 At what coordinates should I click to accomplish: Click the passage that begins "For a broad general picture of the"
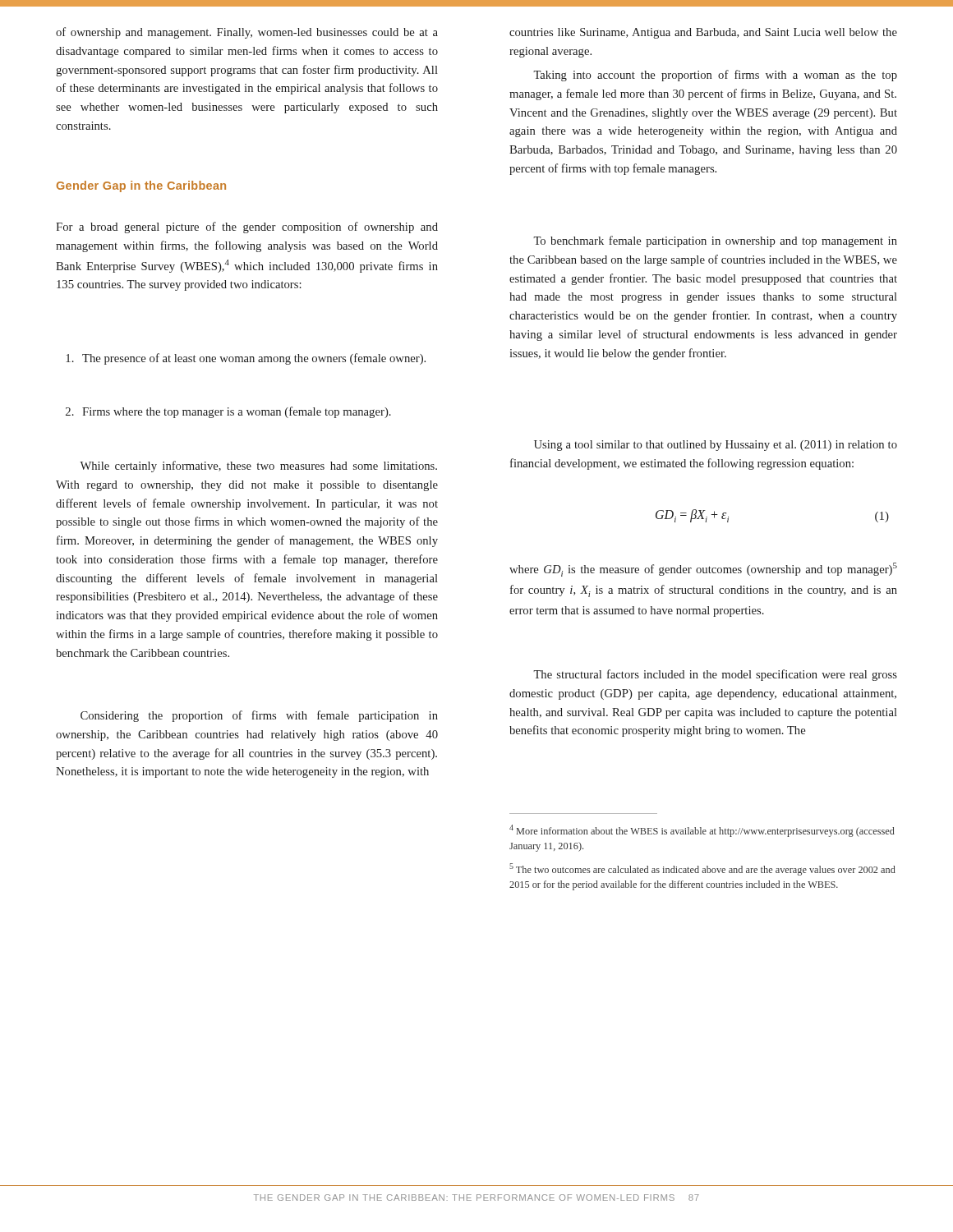coord(247,256)
